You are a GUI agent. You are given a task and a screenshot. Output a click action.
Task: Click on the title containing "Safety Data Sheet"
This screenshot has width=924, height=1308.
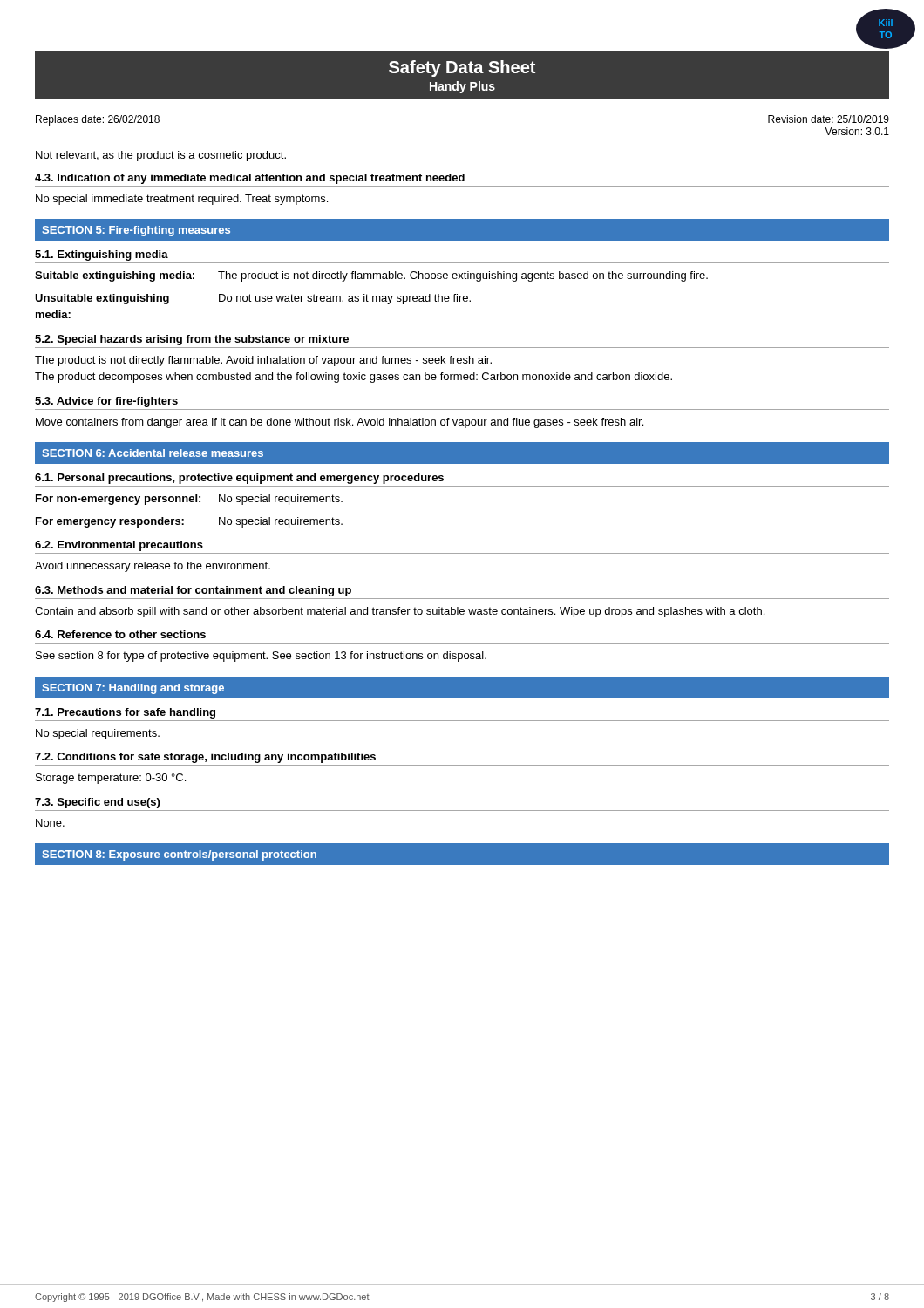point(462,67)
